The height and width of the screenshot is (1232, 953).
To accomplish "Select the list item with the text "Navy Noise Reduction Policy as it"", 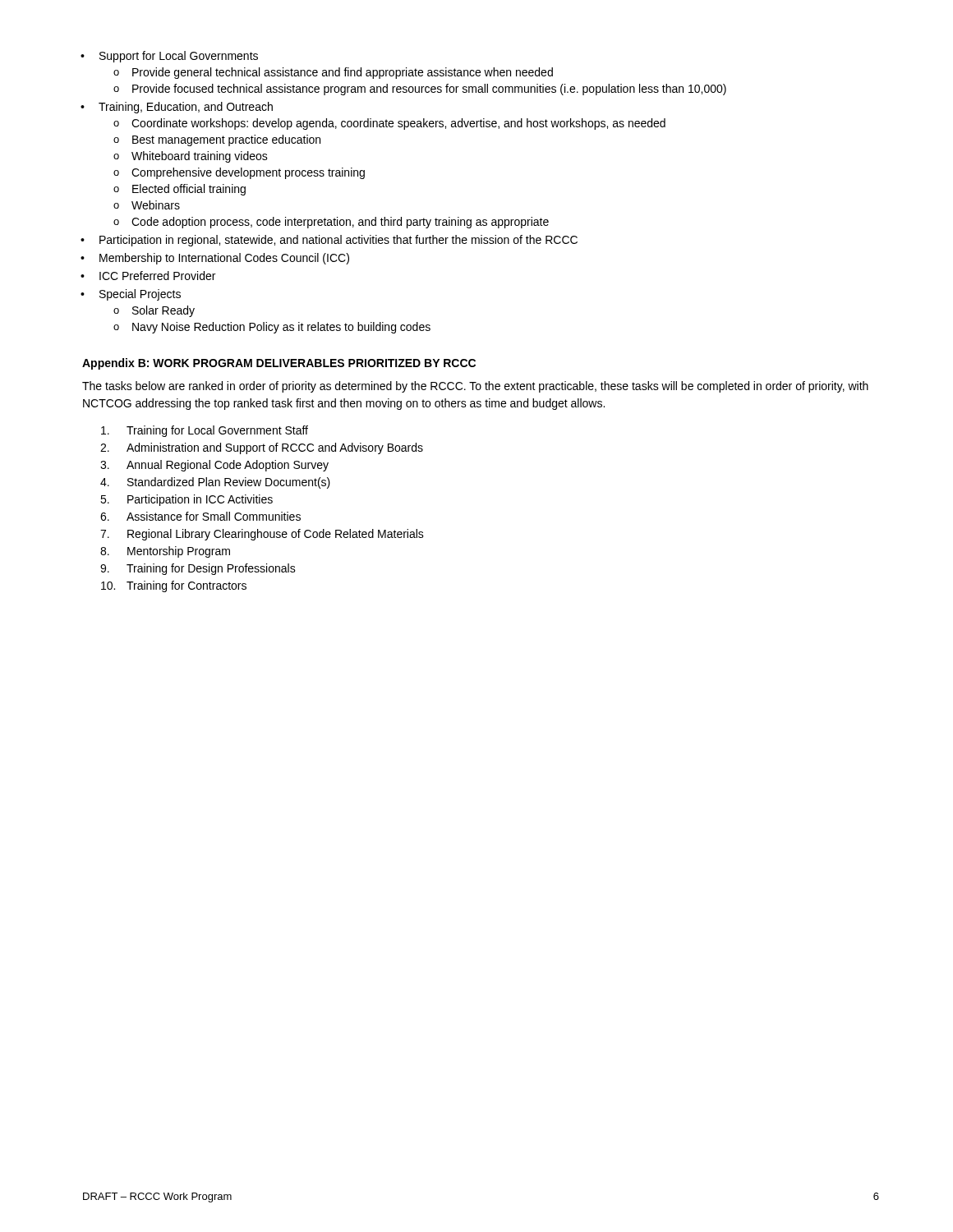I will [281, 327].
